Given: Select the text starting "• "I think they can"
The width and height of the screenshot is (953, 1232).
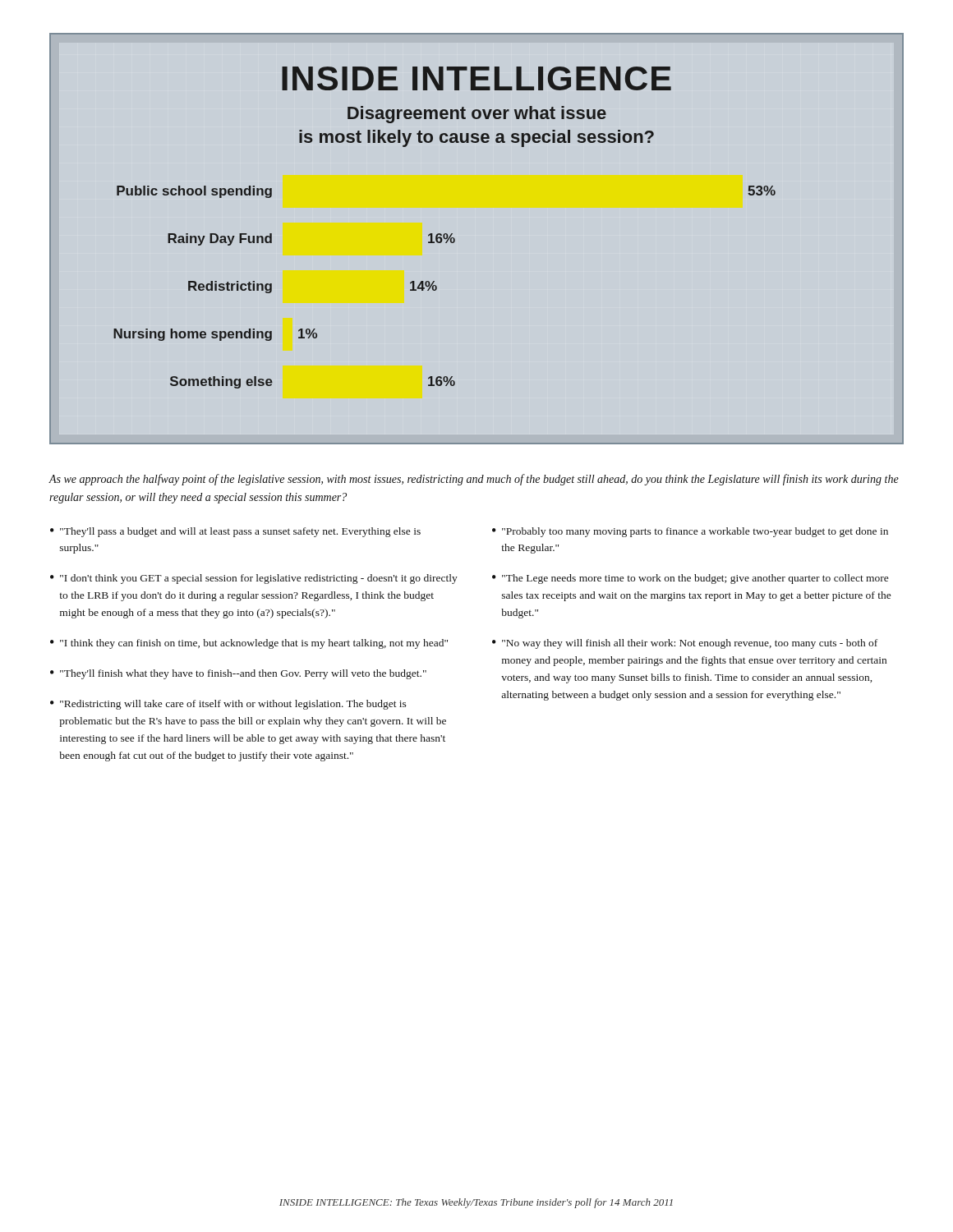Looking at the screenshot, I should click(255, 644).
